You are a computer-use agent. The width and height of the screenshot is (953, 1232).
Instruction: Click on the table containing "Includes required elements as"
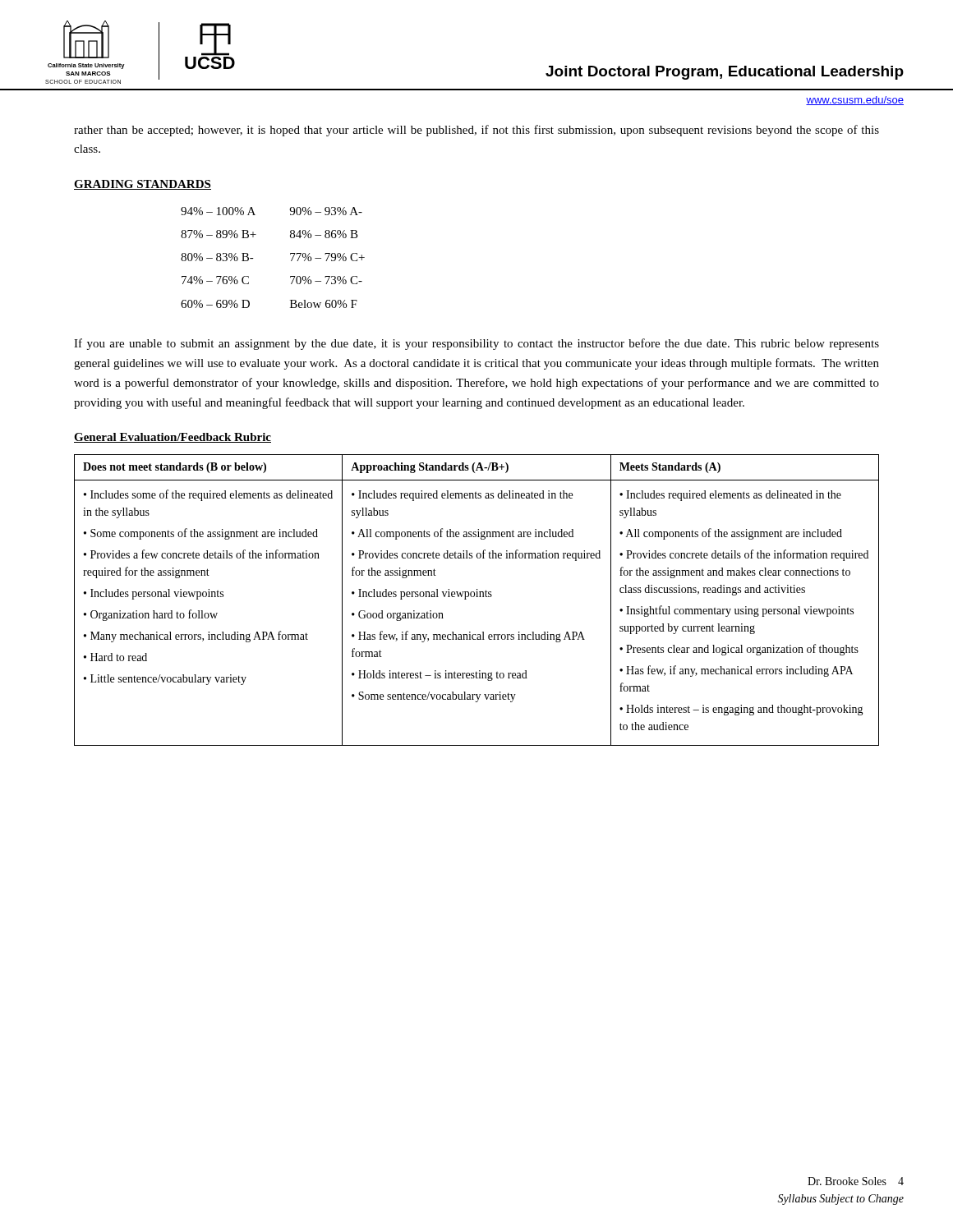tap(476, 600)
